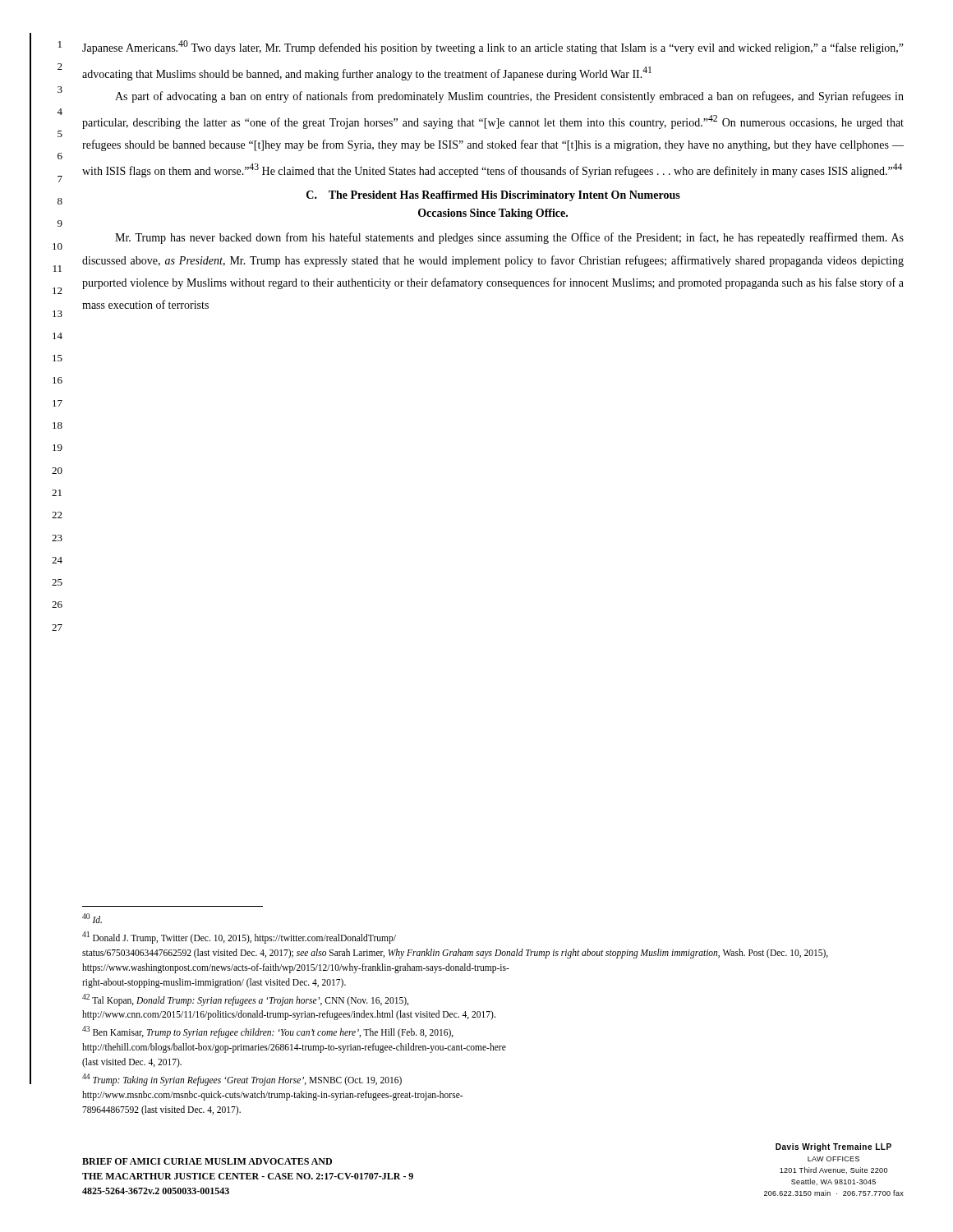Navigate to the text starting "43 Ben Kamisar, Trump"

294,1046
